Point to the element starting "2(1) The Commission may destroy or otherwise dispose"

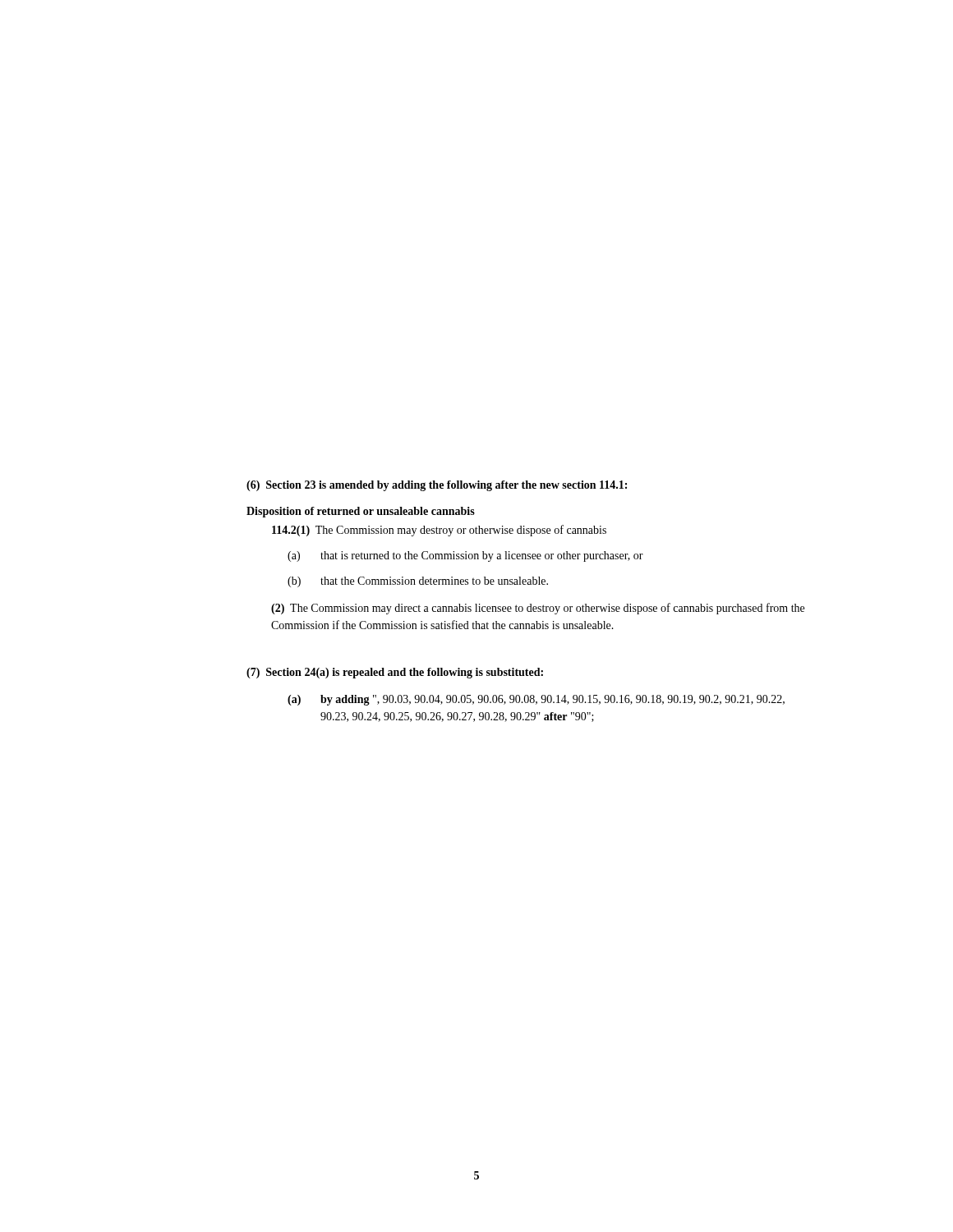(x=439, y=530)
